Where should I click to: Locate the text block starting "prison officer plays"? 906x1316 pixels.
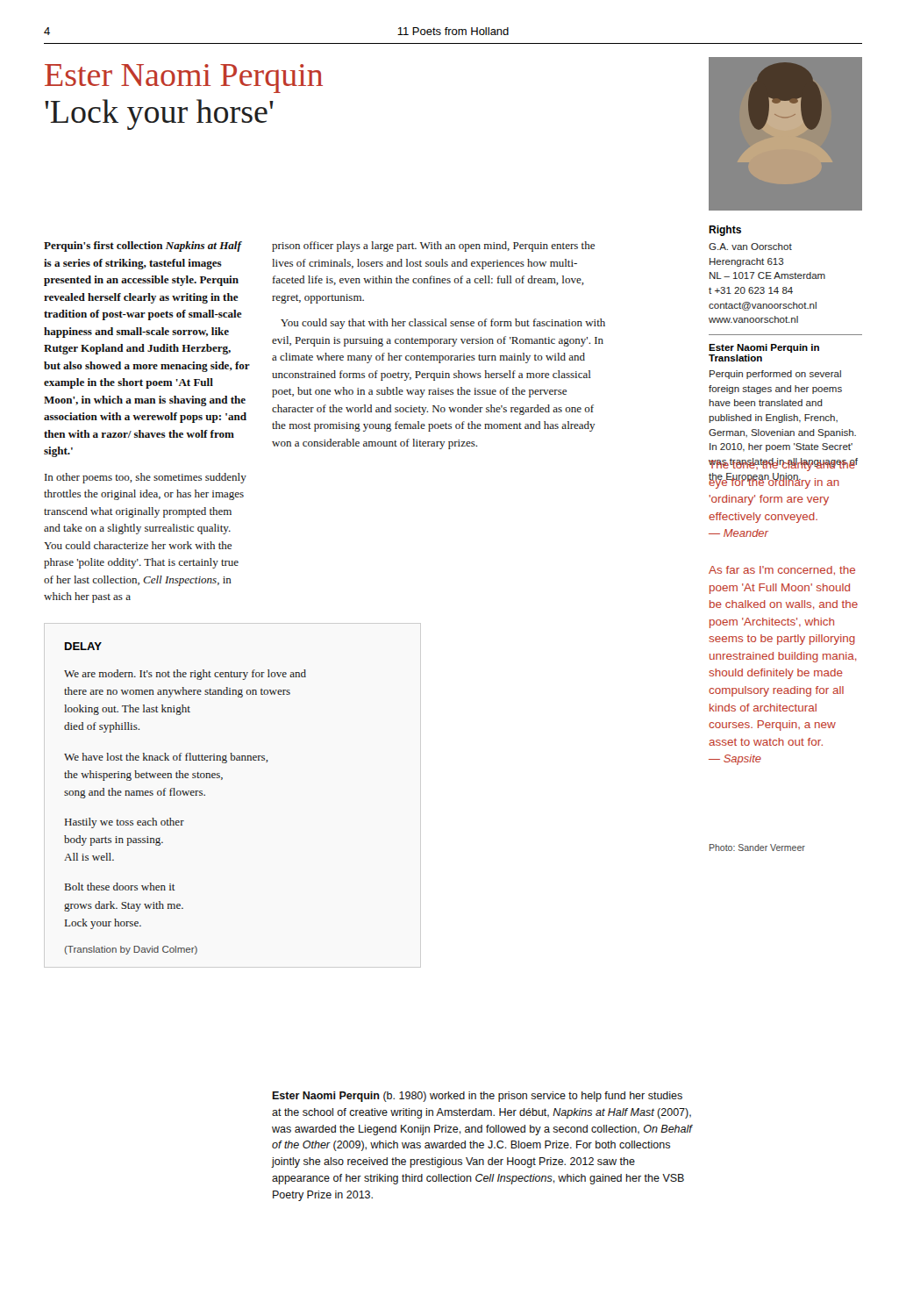click(441, 344)
